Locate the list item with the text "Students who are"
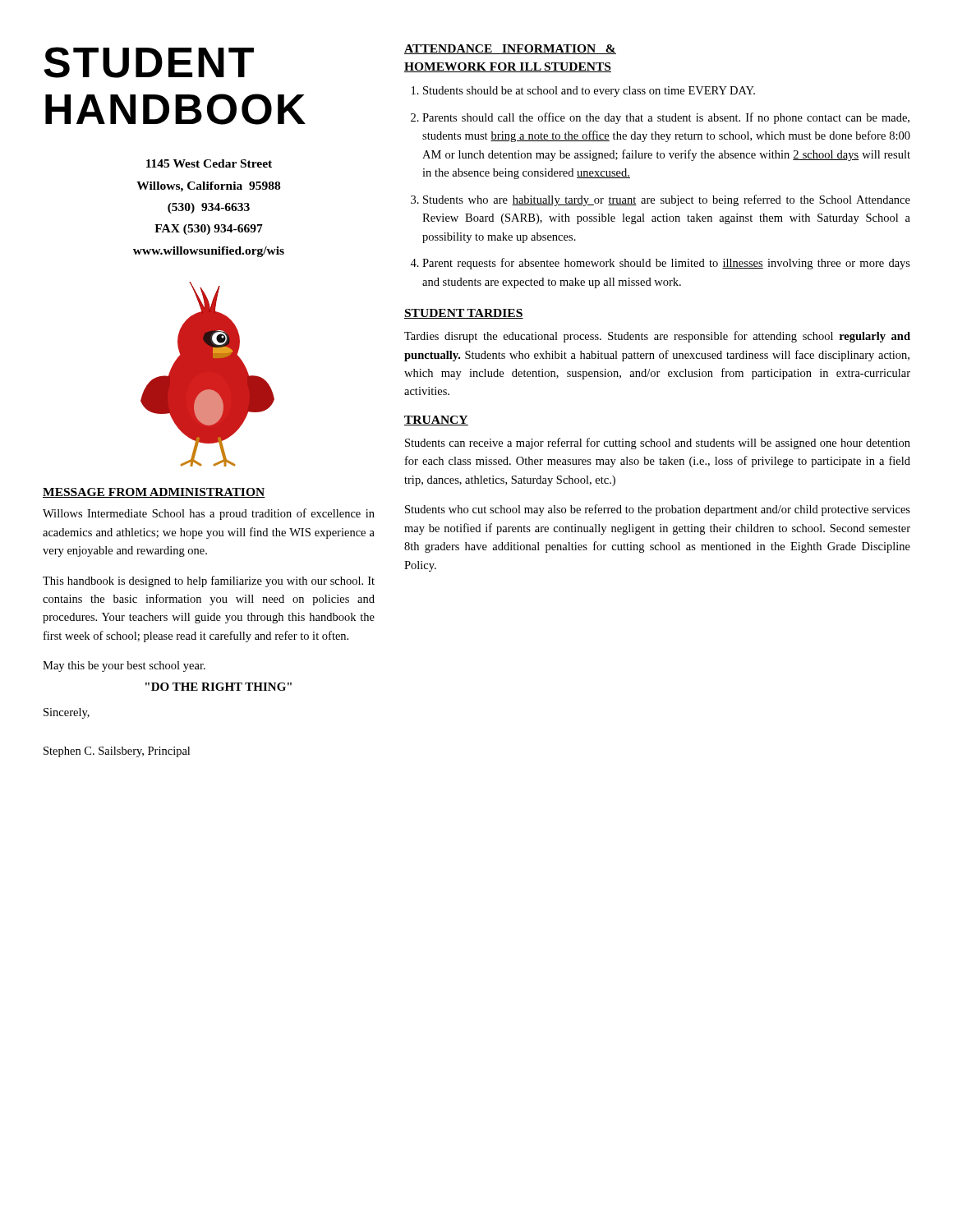 (666, 218)
